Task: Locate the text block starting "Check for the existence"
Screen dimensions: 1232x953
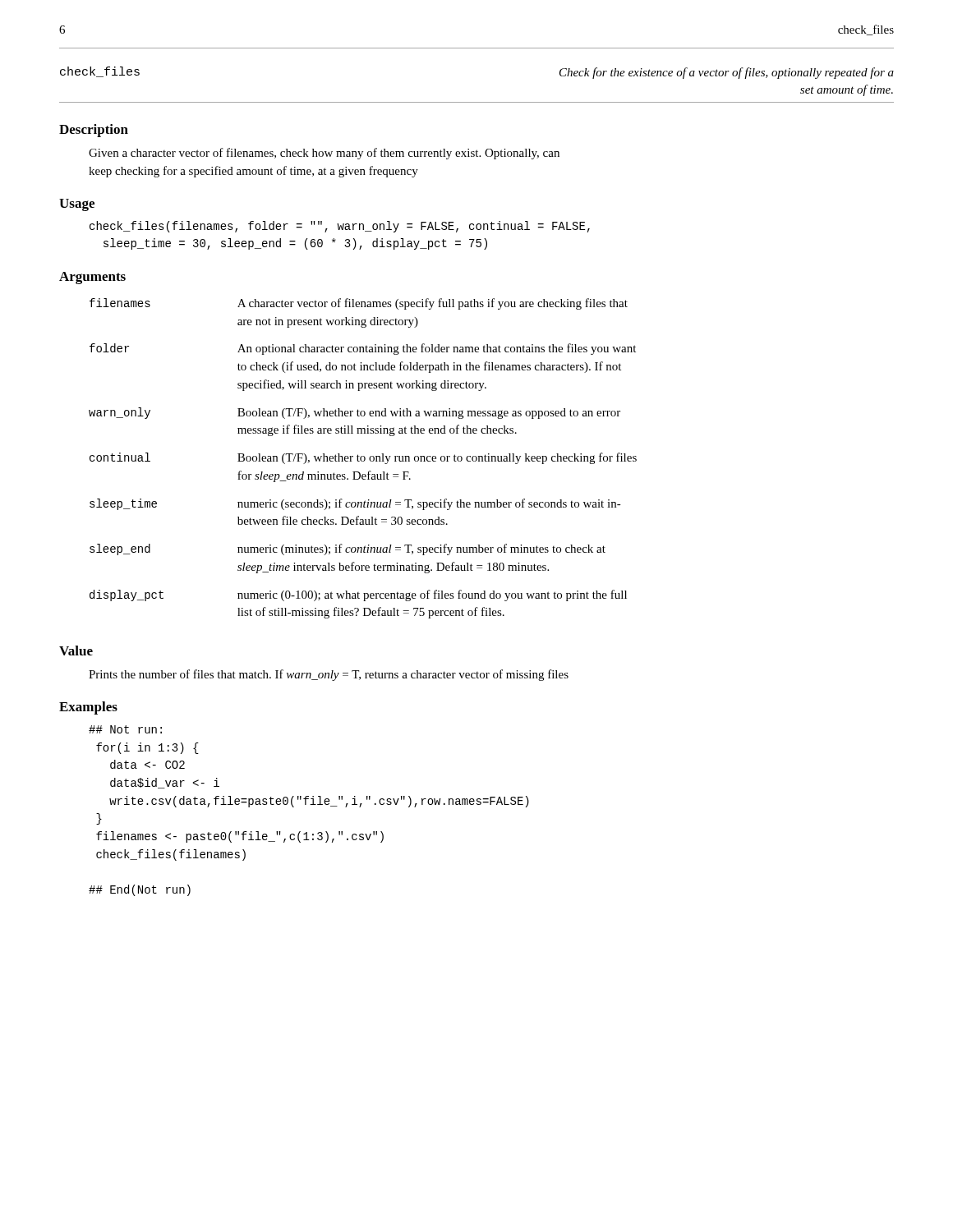Action: [x=726, y=81]
